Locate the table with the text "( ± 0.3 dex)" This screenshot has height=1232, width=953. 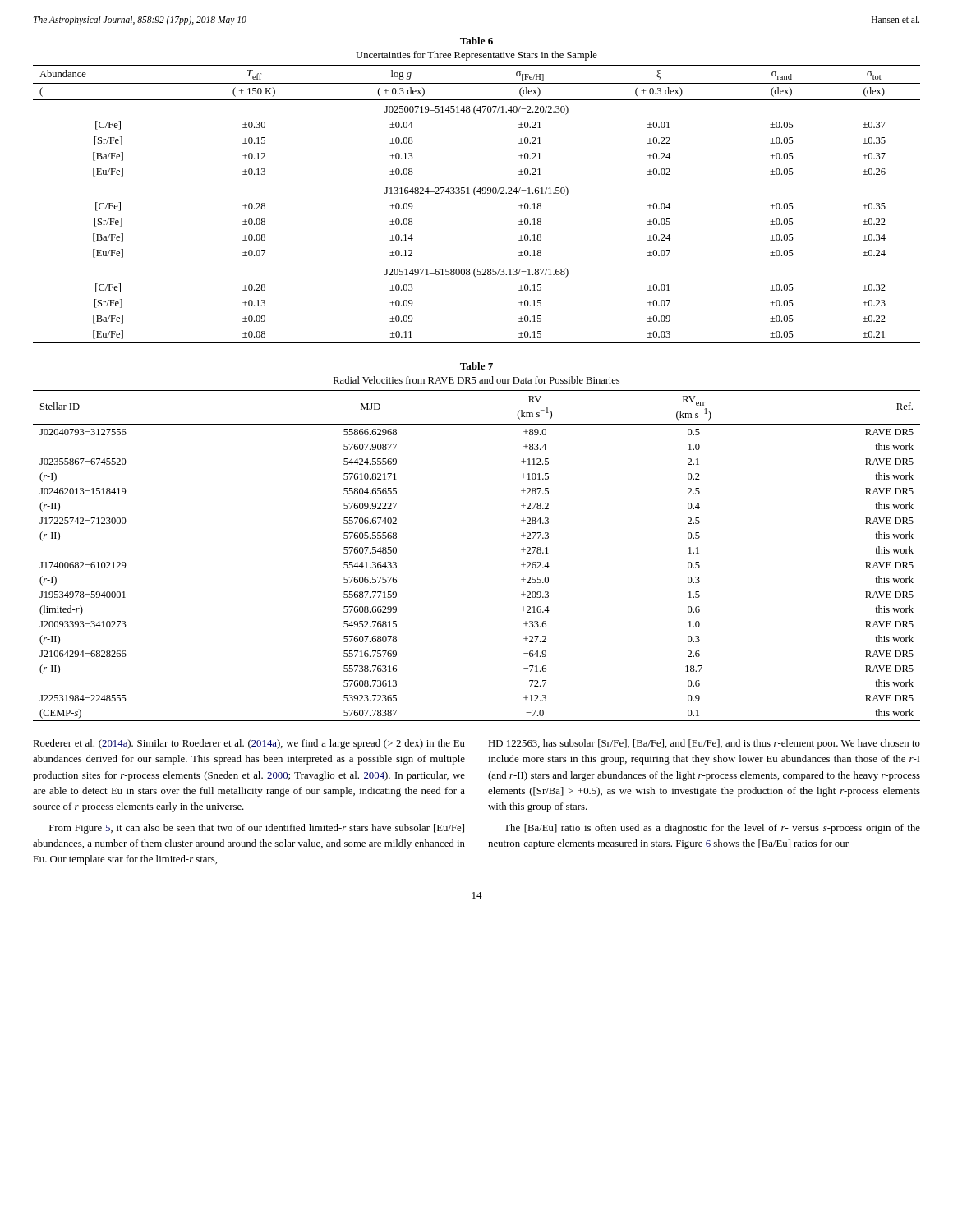click(476, 204)
